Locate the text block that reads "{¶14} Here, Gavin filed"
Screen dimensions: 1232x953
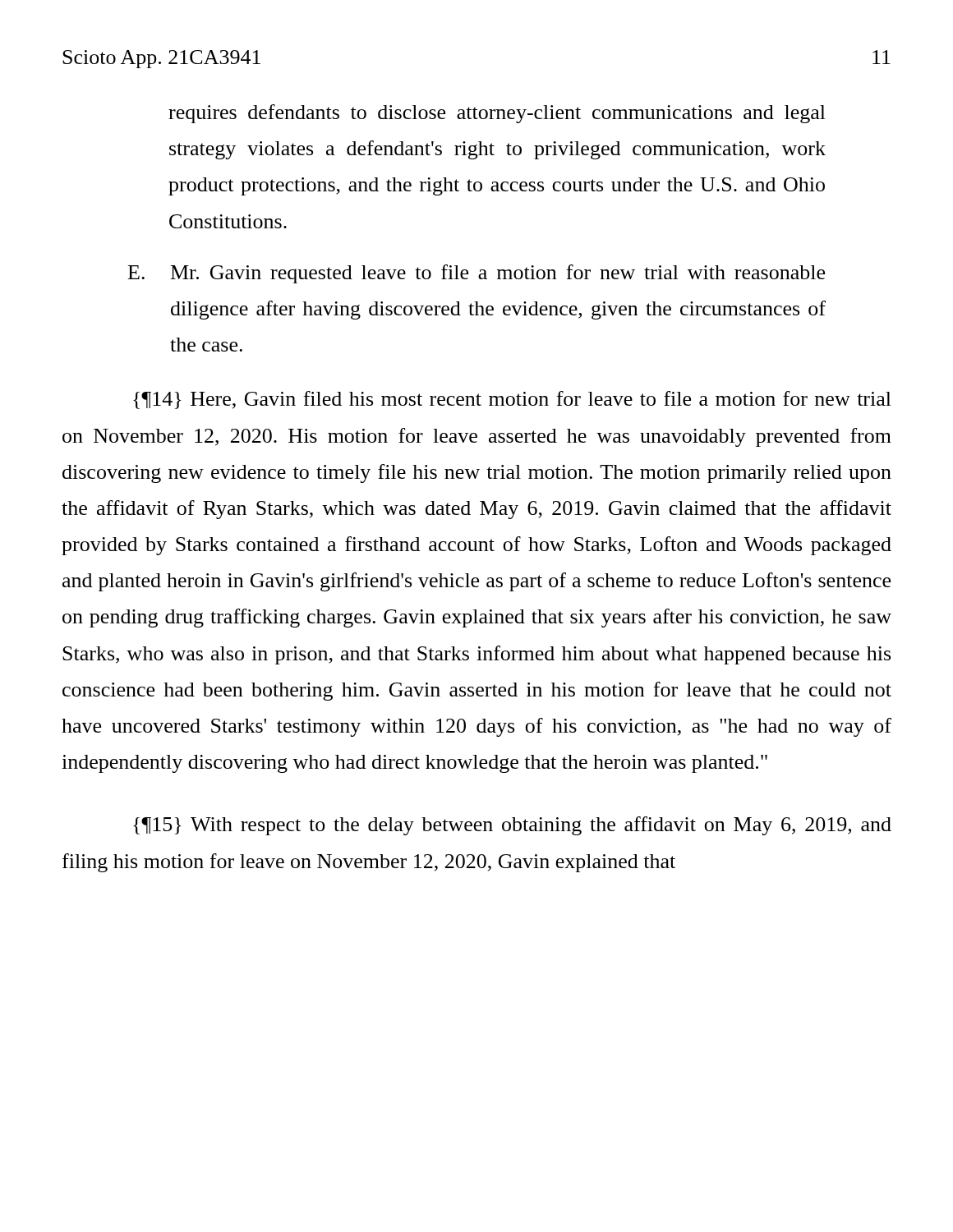pyautogui.click(x=476, y=580)
